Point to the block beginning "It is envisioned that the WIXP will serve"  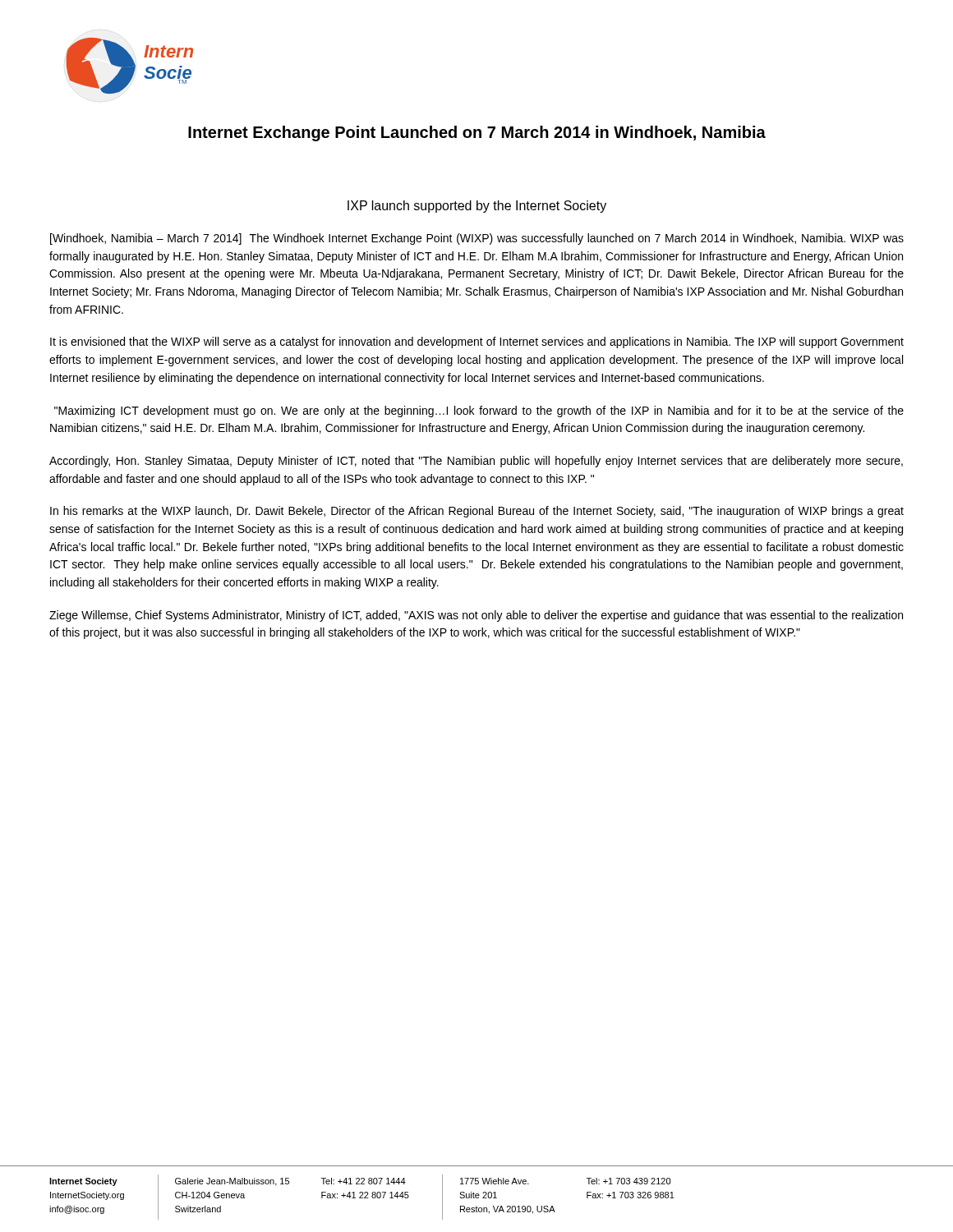click(x=476, y=360)
